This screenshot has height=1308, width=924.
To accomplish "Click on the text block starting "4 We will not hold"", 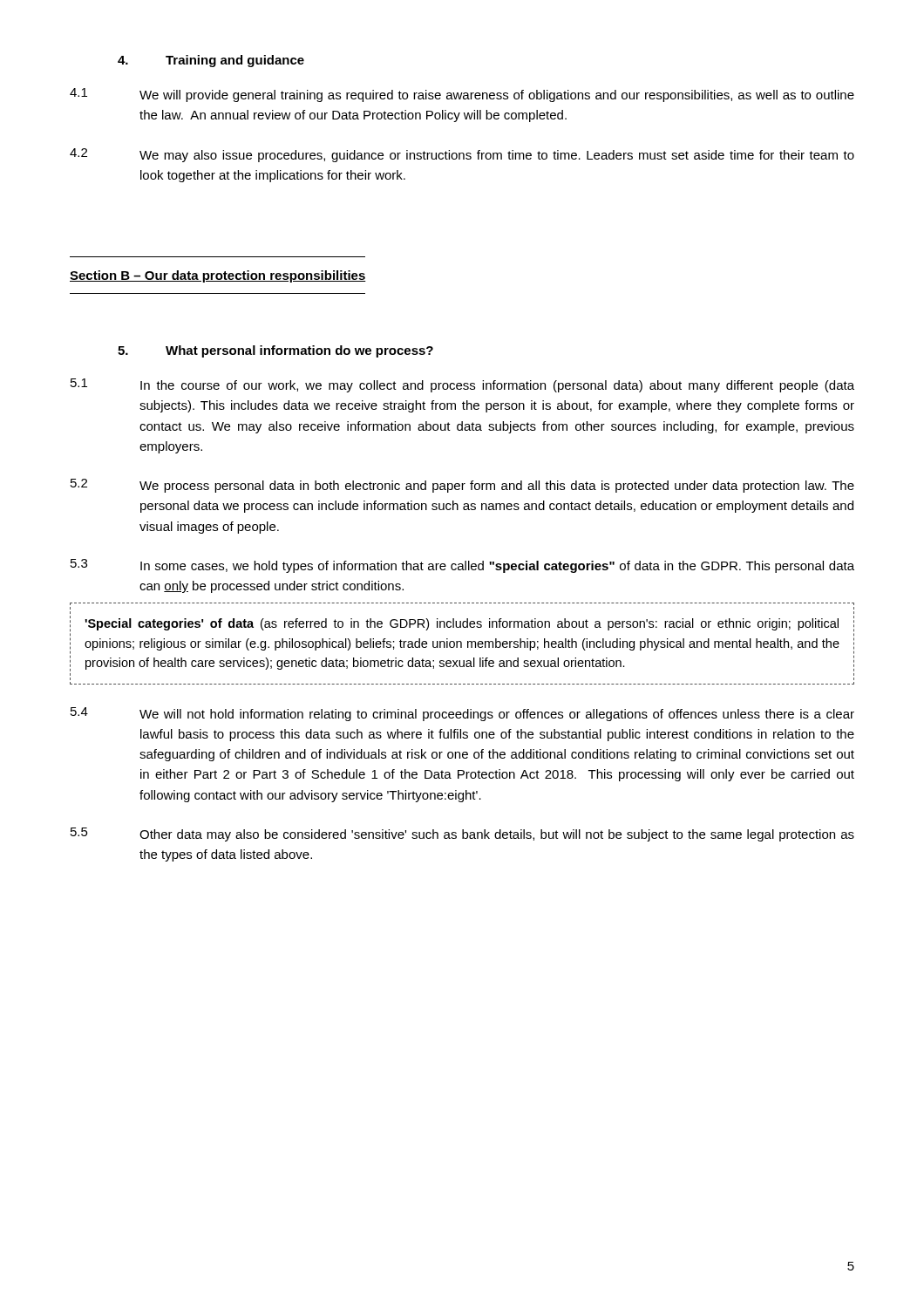I will [x=462, y=754].
